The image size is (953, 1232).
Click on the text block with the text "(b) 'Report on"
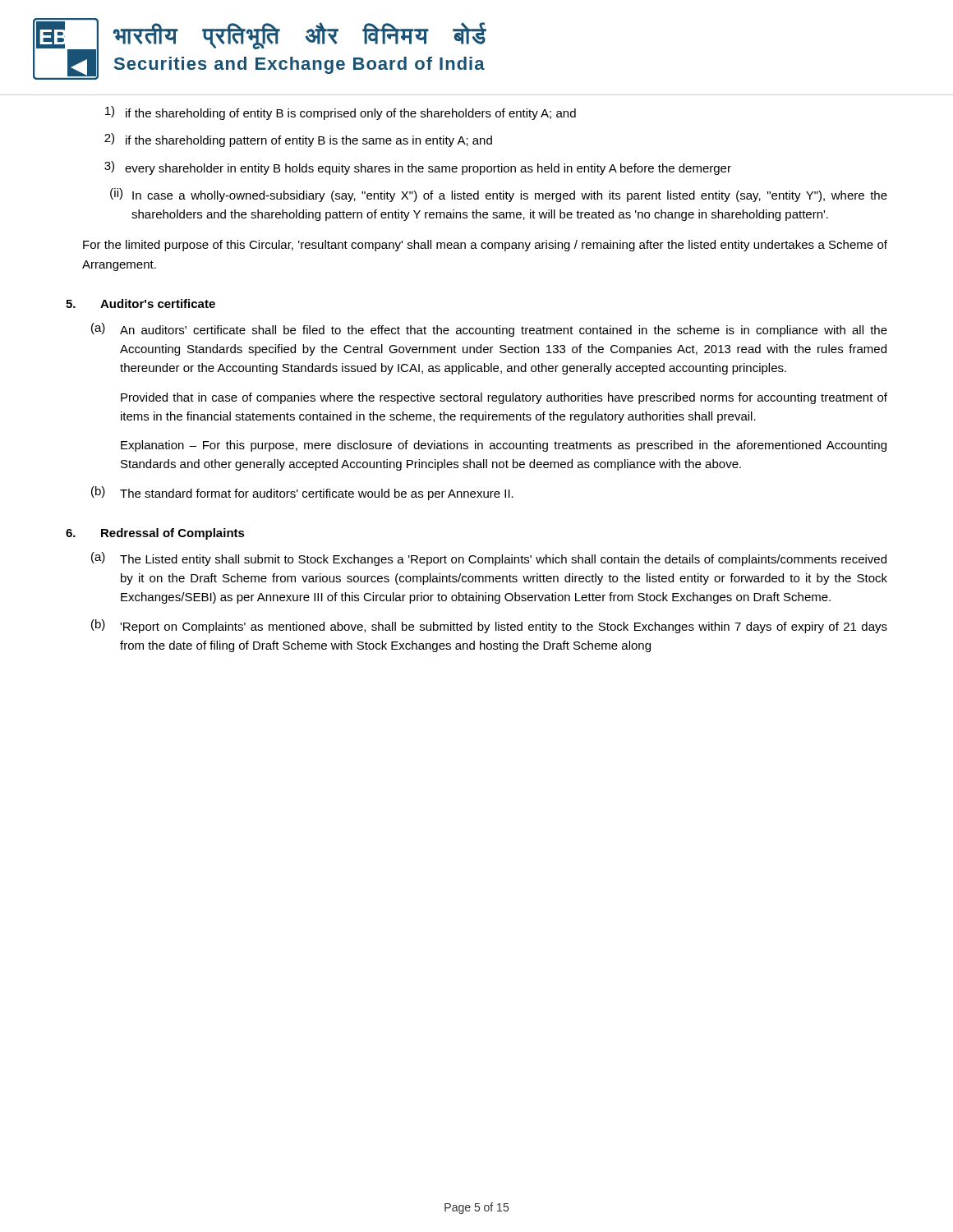(x=476, y=635)
